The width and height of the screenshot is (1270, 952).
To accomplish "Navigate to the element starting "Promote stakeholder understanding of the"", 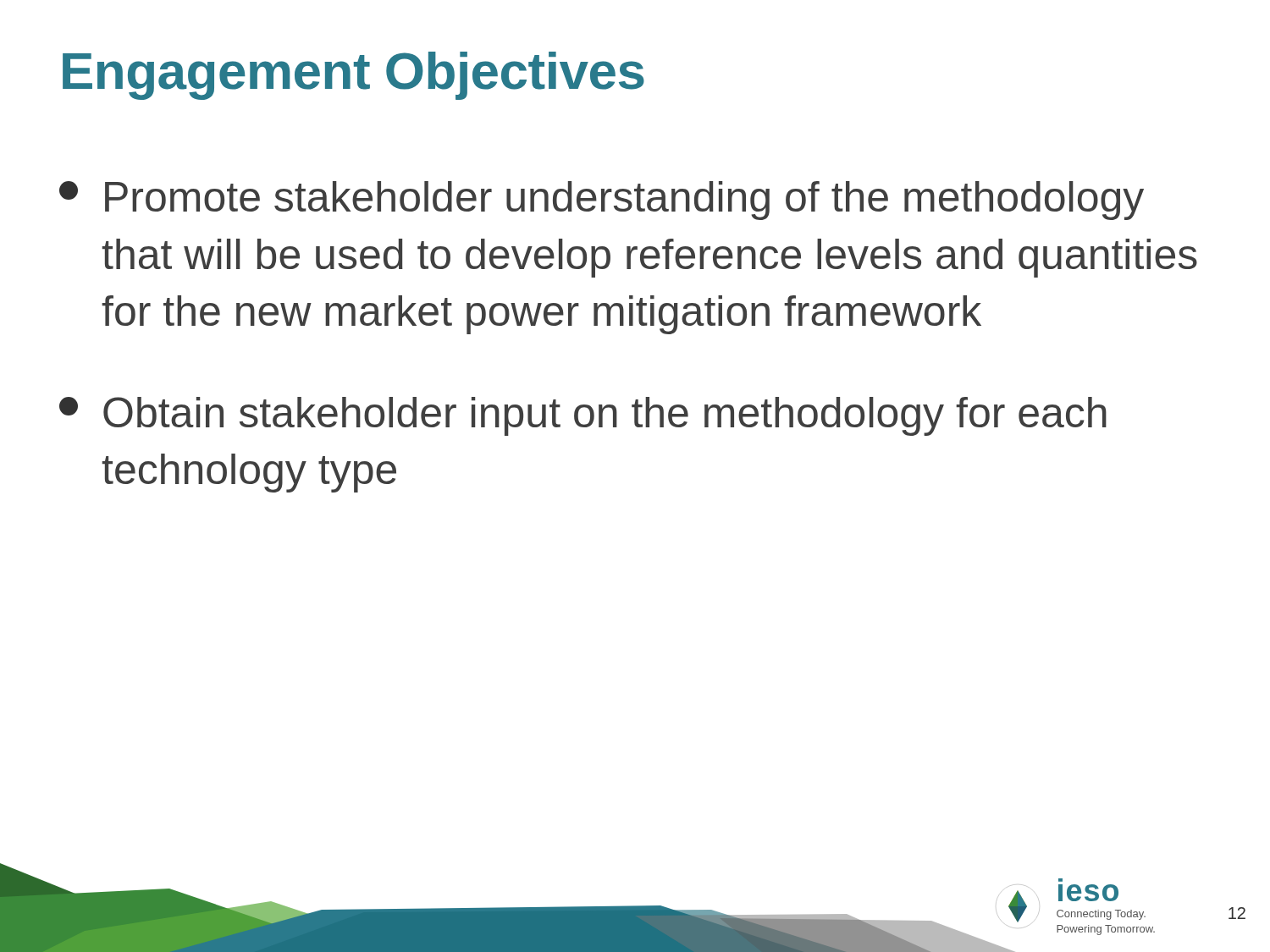I will click(x=631, y=255).
